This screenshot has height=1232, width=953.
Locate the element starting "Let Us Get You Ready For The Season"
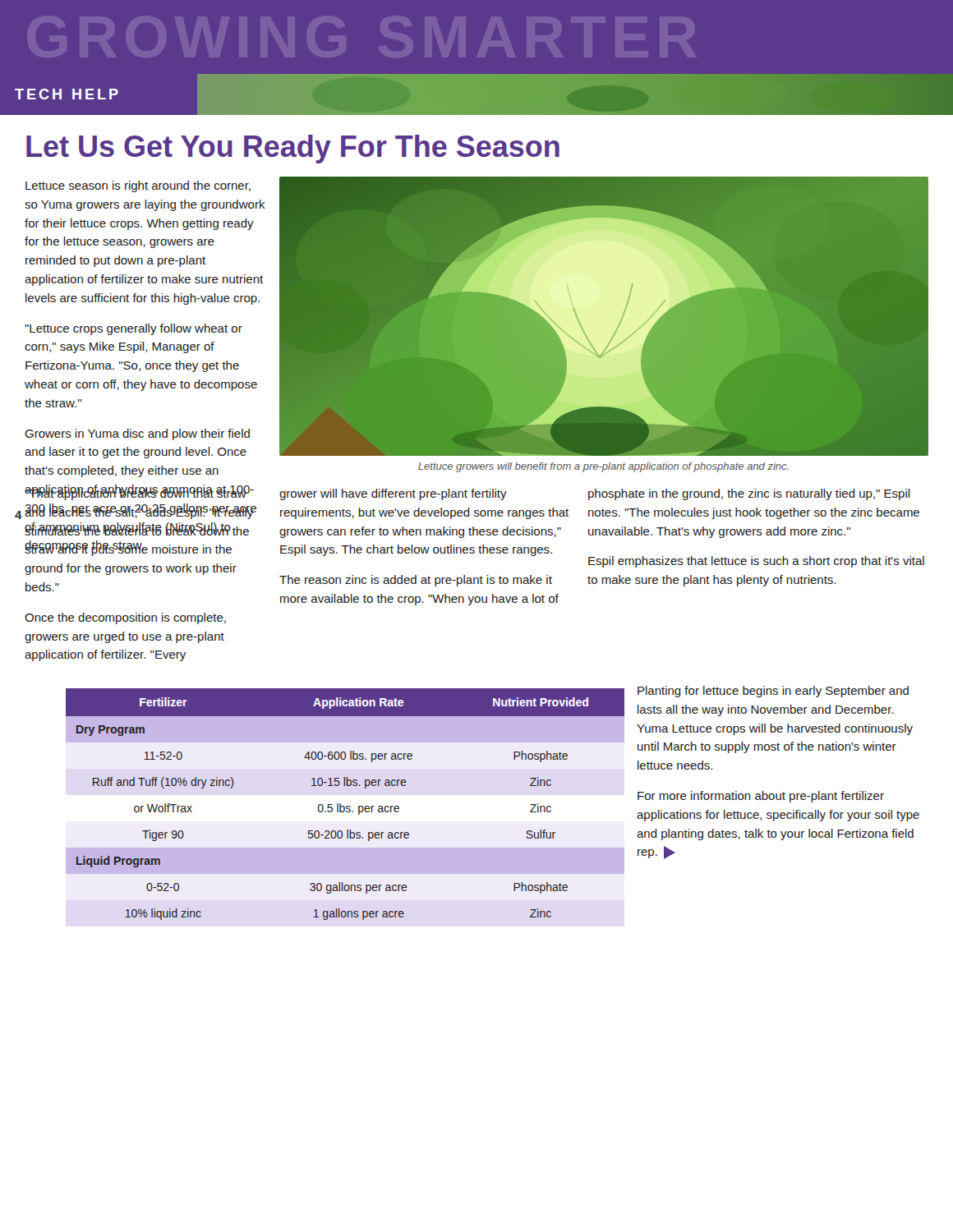pyautogui.click(x=293, y=147)
